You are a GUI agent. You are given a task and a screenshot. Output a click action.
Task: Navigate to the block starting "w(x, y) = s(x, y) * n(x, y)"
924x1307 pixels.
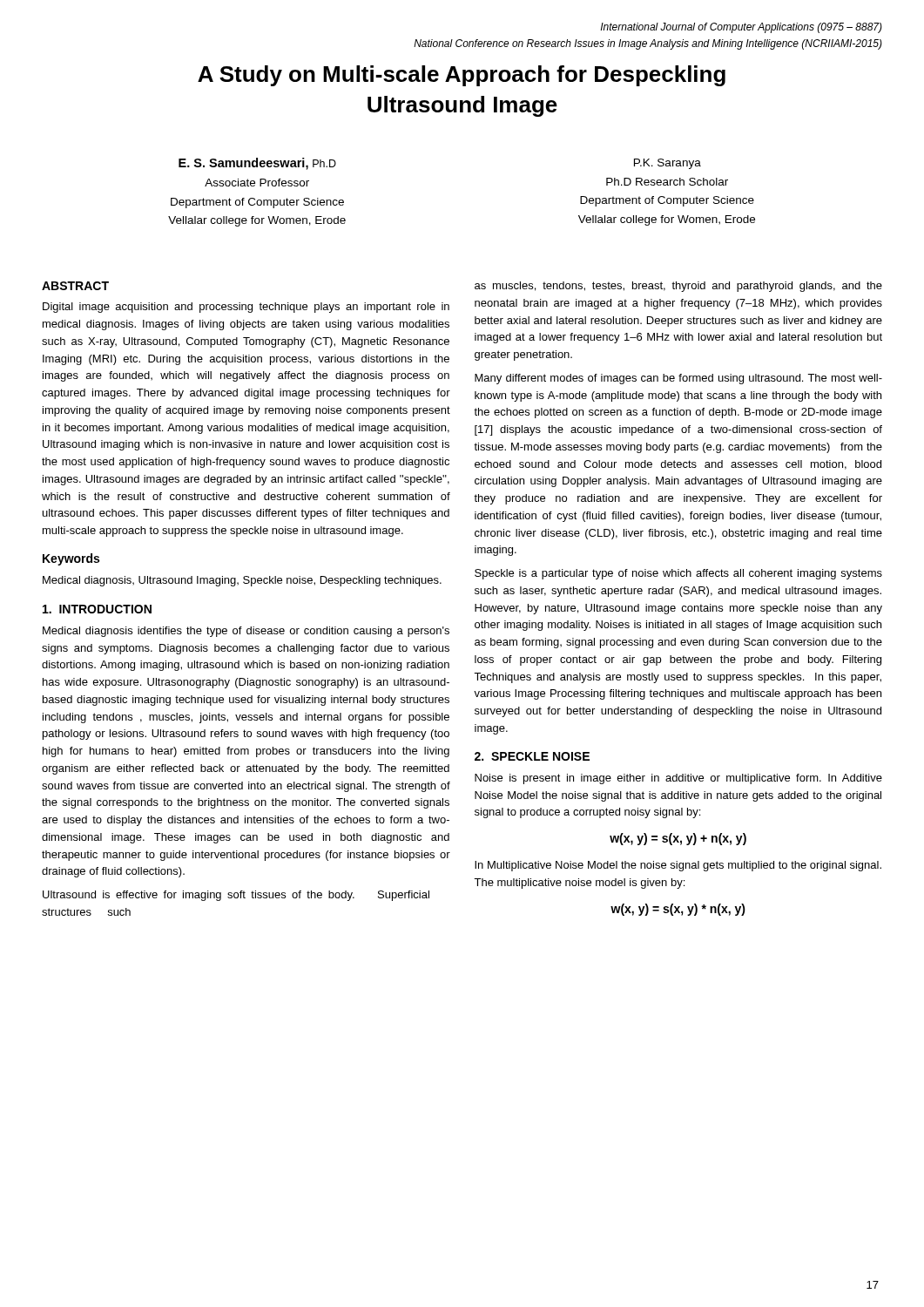[x=678, y=909]
